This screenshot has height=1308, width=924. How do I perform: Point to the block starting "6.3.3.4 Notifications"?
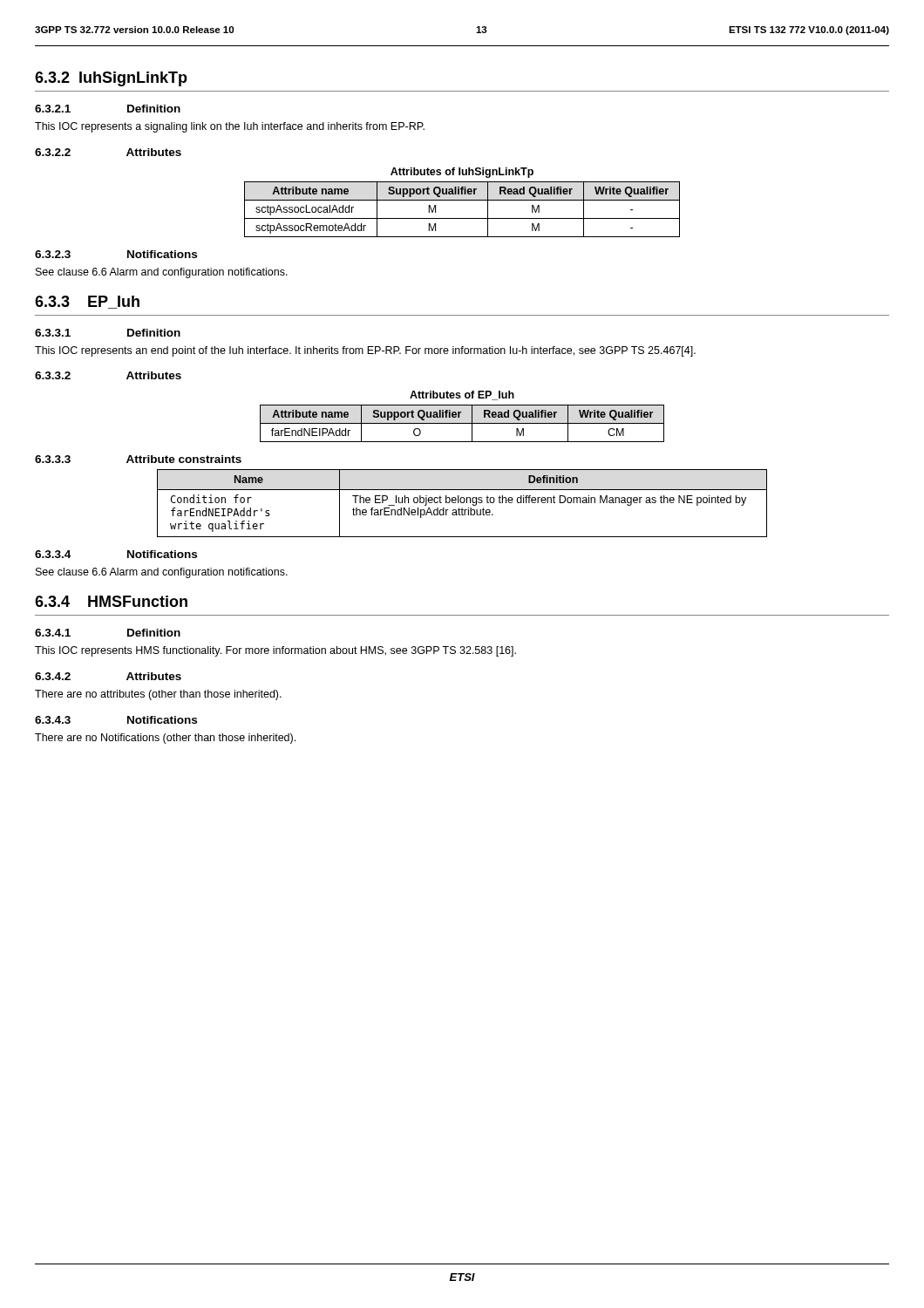[48, 554]
